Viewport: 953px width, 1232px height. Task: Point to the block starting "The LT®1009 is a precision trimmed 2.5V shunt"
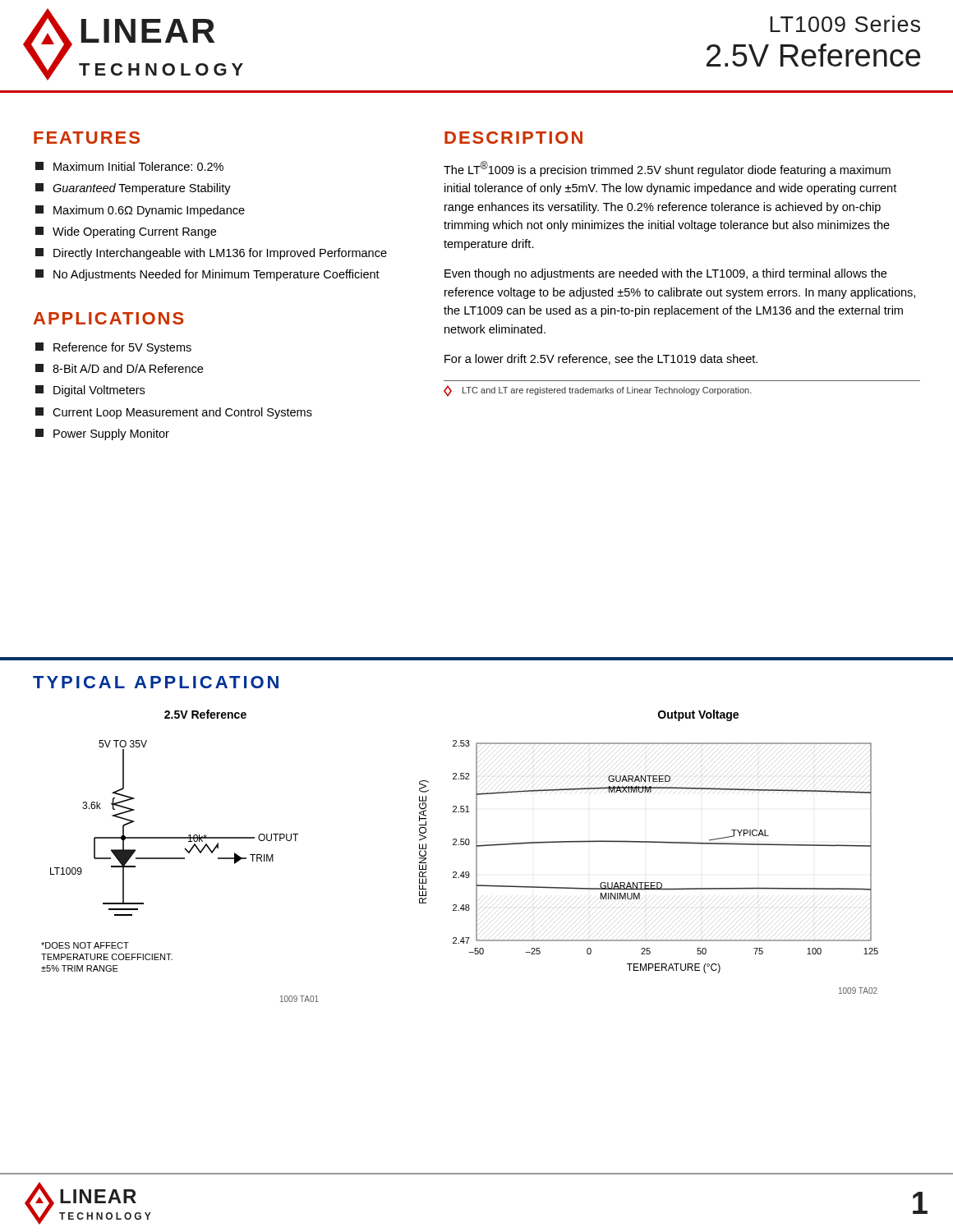pos(670,205)
